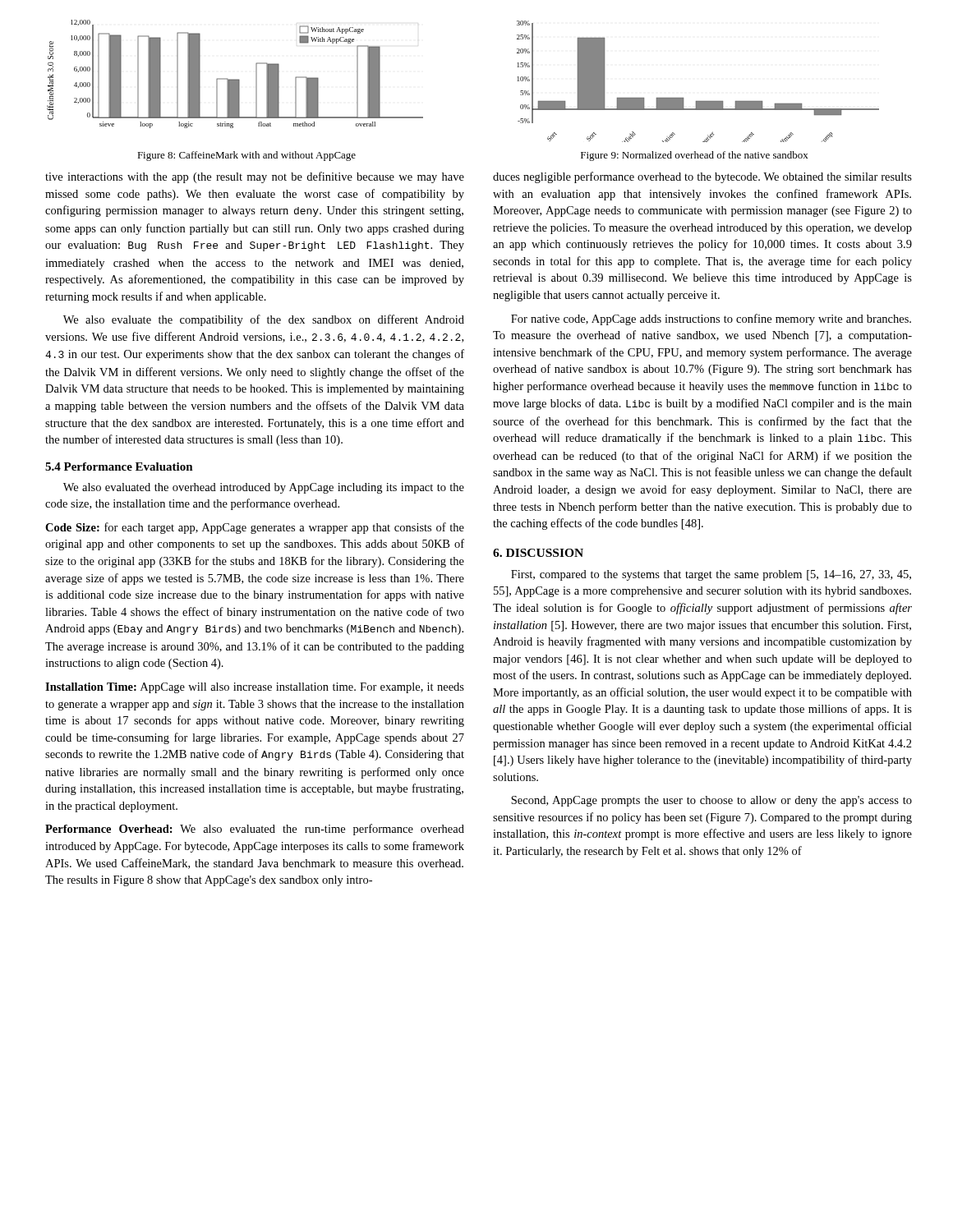
Task: Select the section header that reads "5.4 Performance Evaluation"
Action: pyautogui.click(x=119, y=466)
